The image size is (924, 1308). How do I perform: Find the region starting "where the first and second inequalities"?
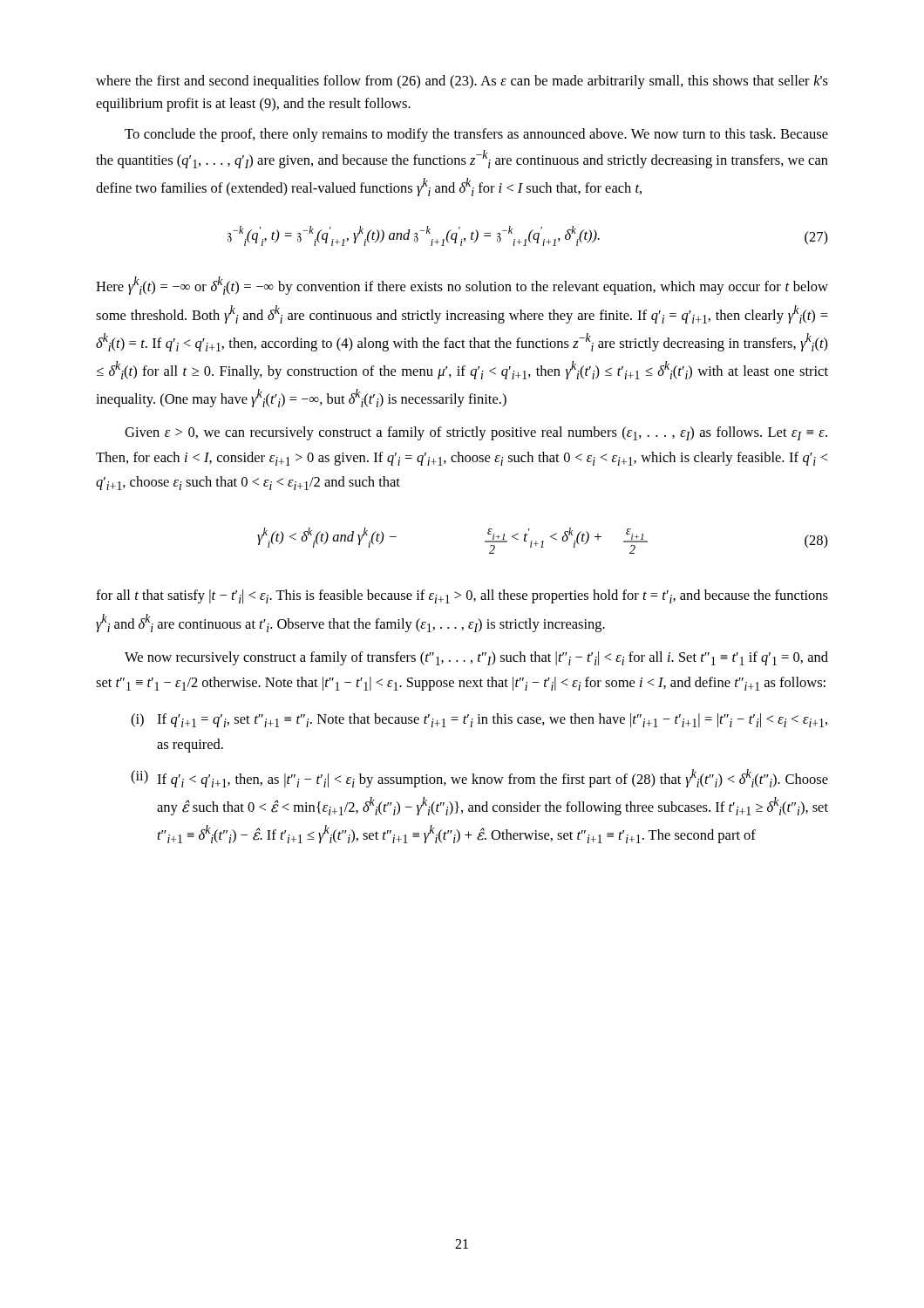tap(462, 92)
